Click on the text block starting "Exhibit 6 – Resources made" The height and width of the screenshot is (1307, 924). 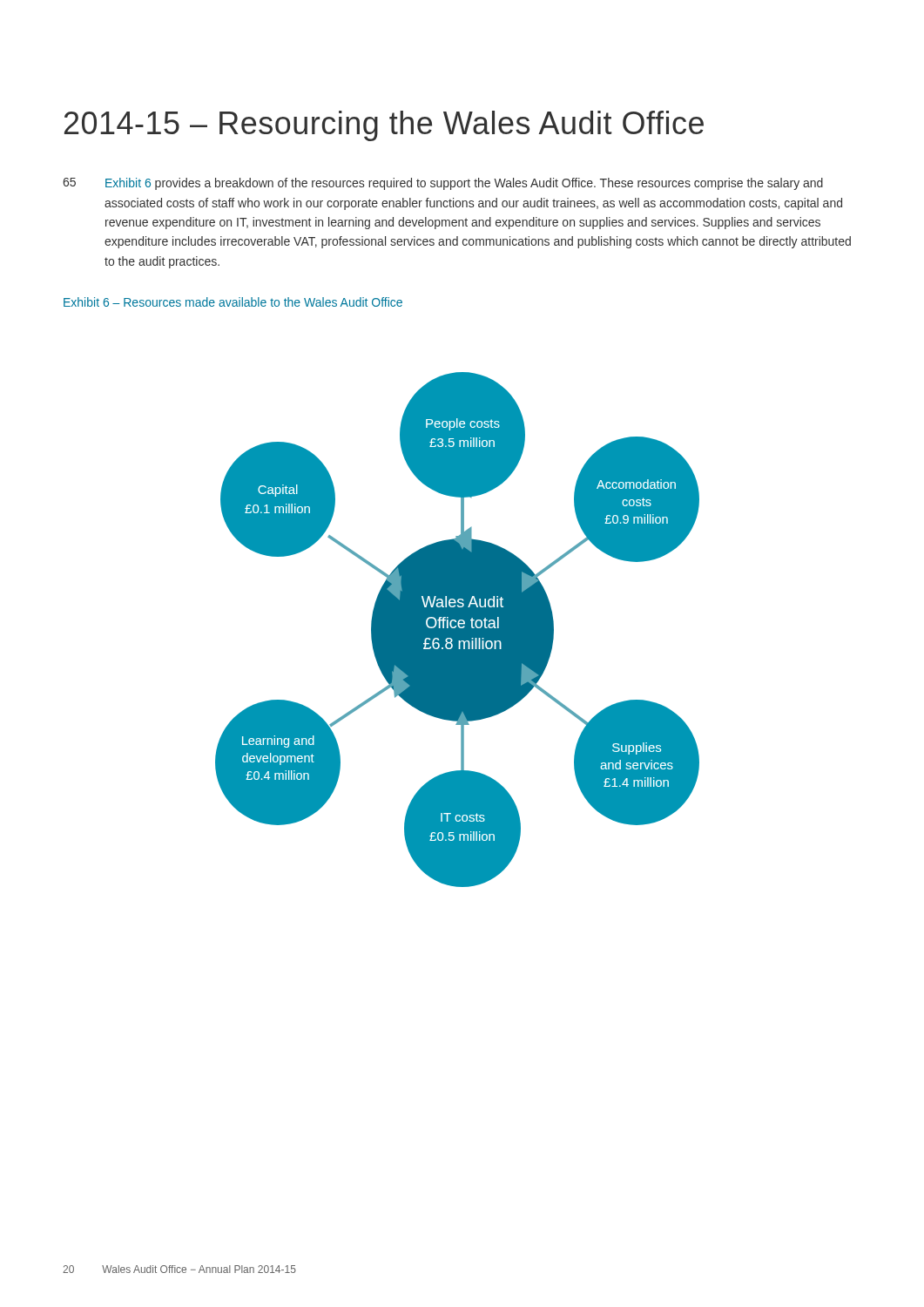click(233, 303)
